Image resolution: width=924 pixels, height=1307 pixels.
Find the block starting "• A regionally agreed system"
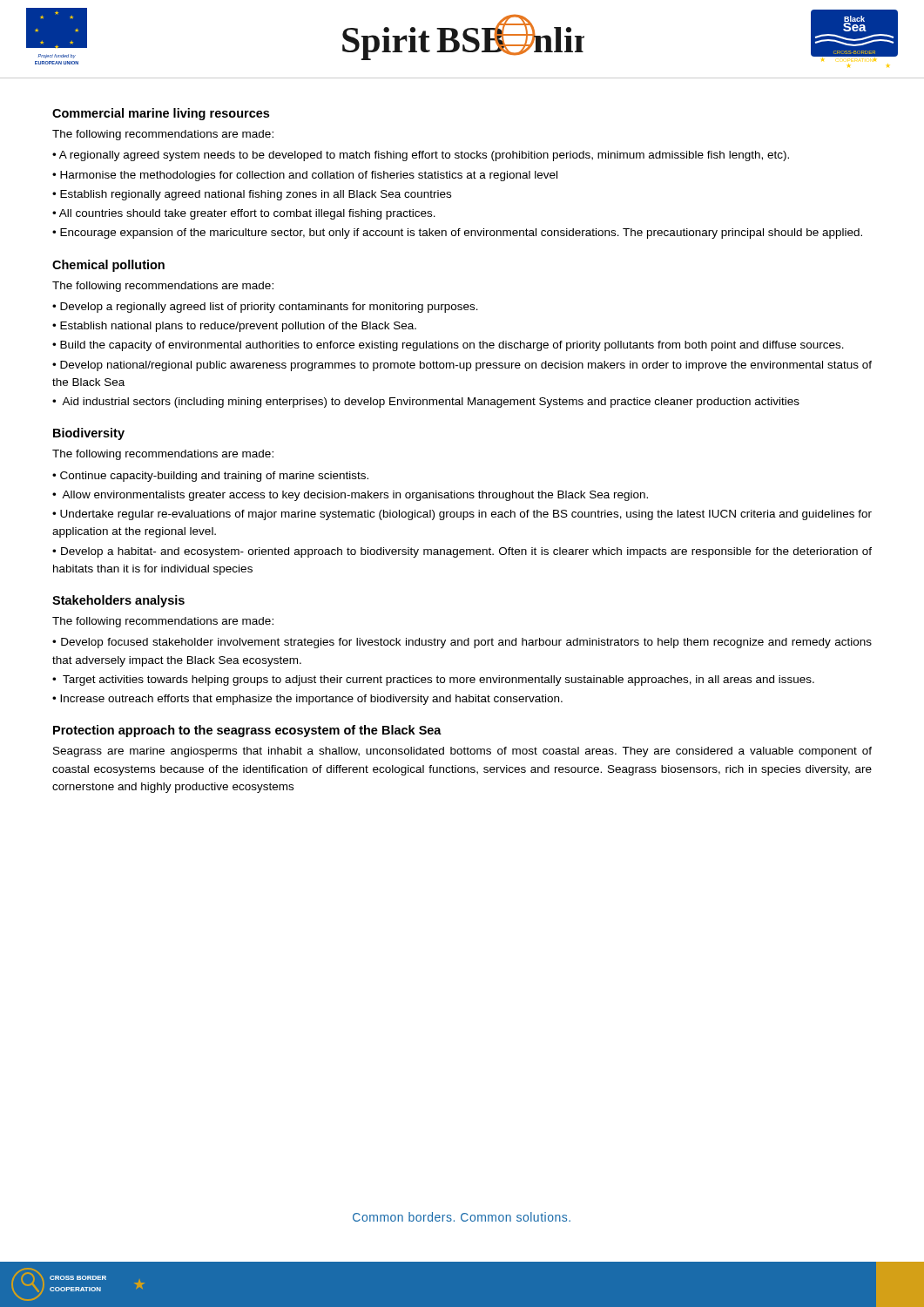pyautogui.click(x=421, y=155)
